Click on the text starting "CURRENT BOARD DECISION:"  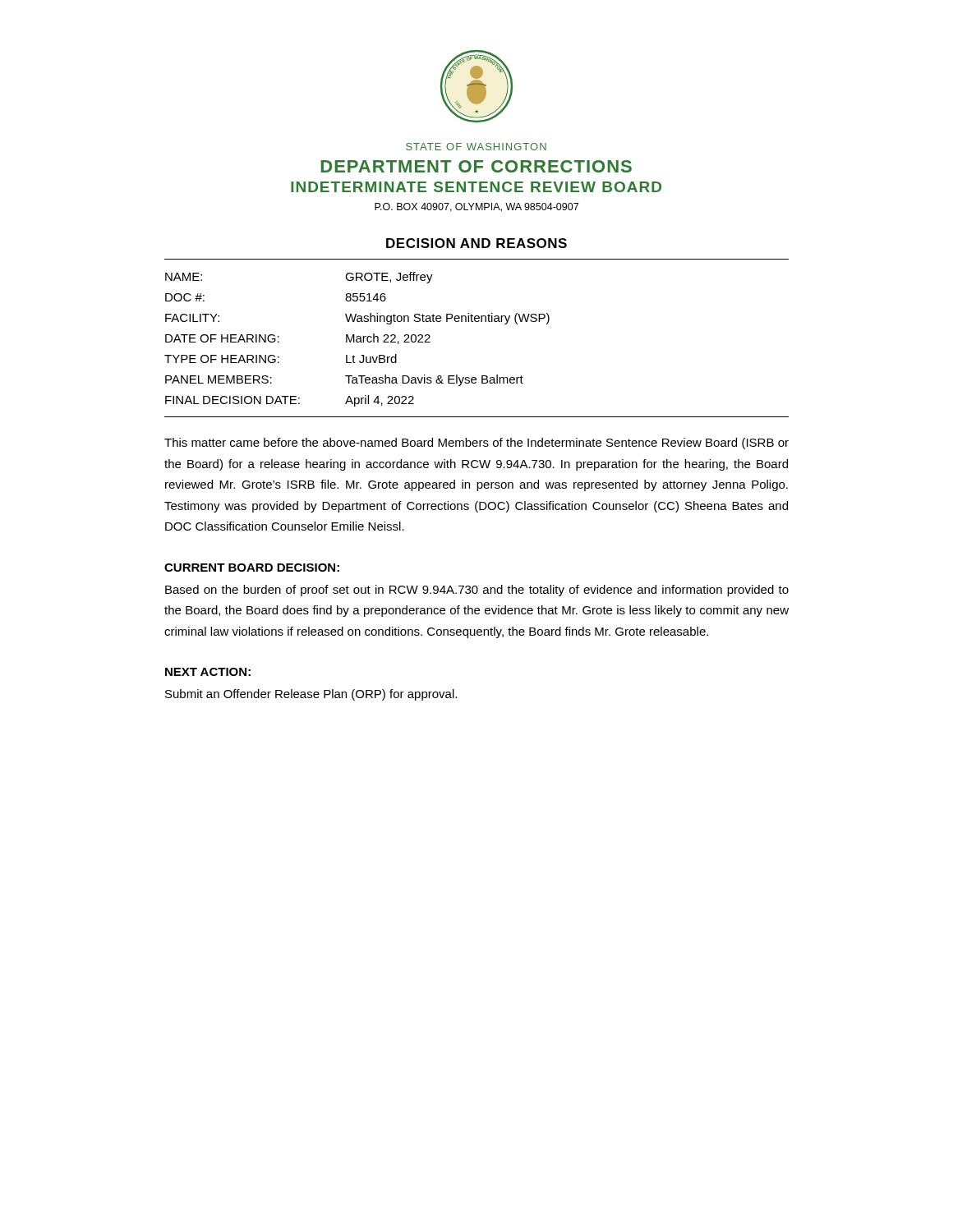[x=252, y=567]
